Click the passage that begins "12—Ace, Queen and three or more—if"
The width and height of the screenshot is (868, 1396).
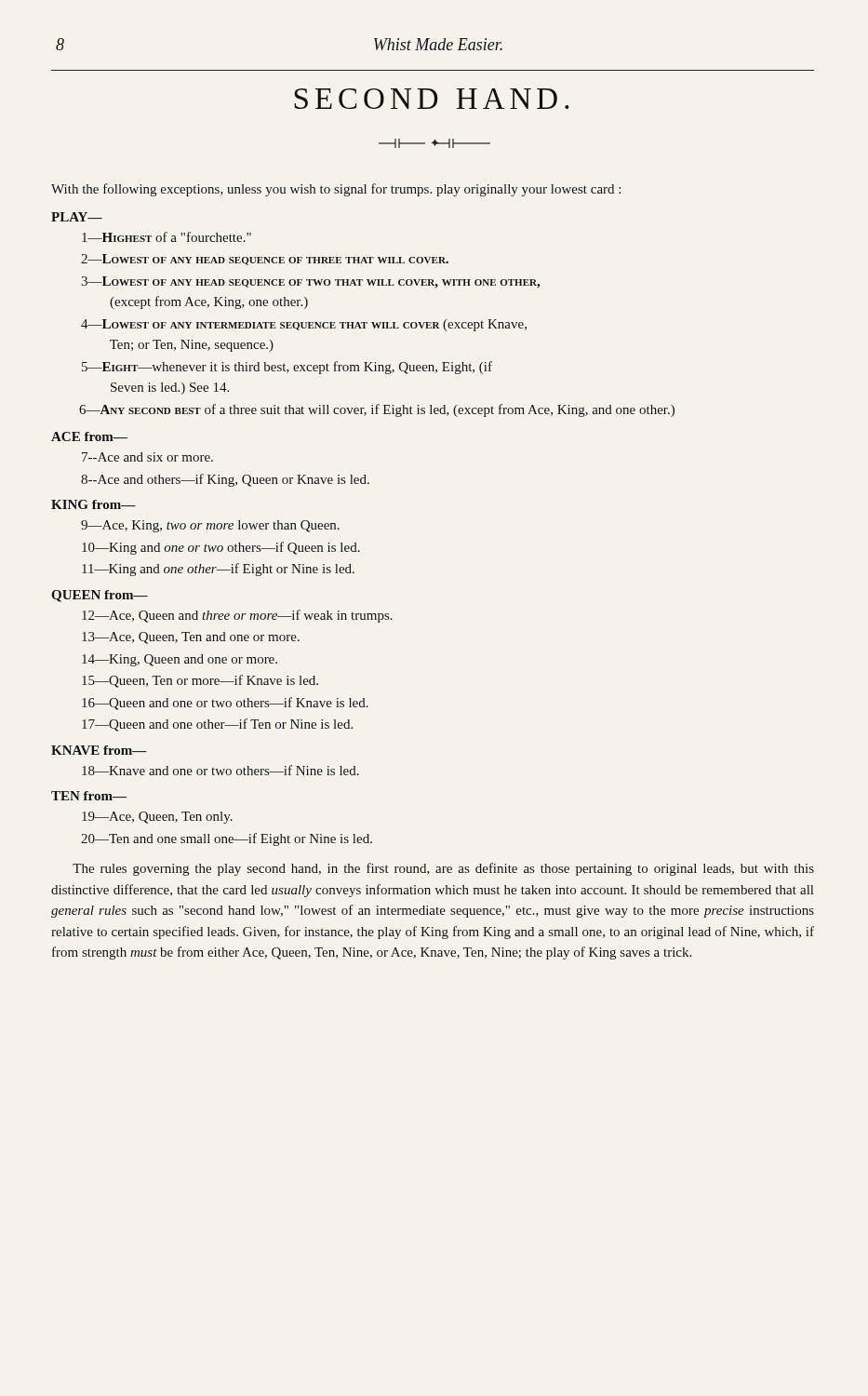(237, 615)
